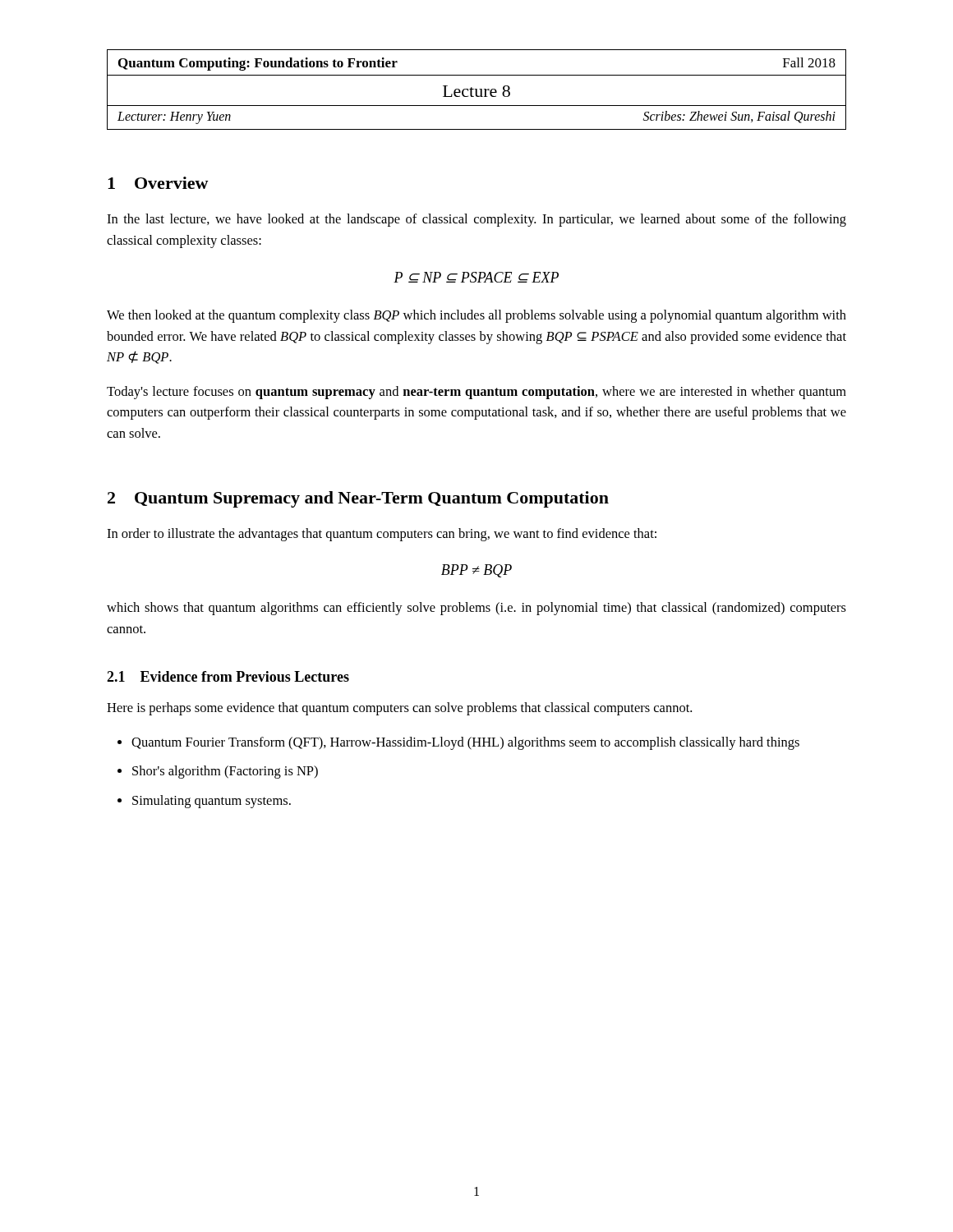Find the passage starting "BPP ≠ BQP"

click(476, 570)
